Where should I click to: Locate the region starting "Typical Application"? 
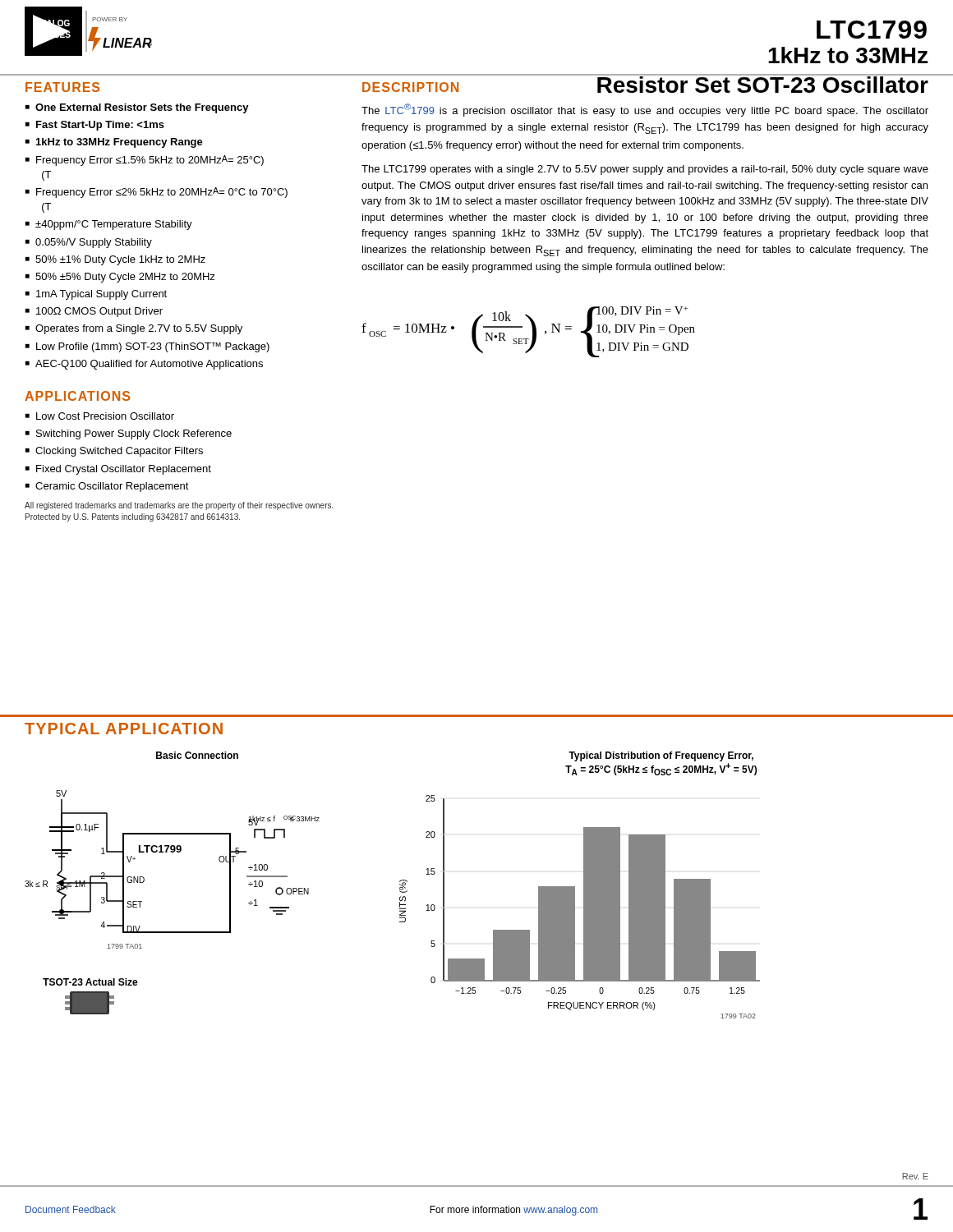pos(124,729)
